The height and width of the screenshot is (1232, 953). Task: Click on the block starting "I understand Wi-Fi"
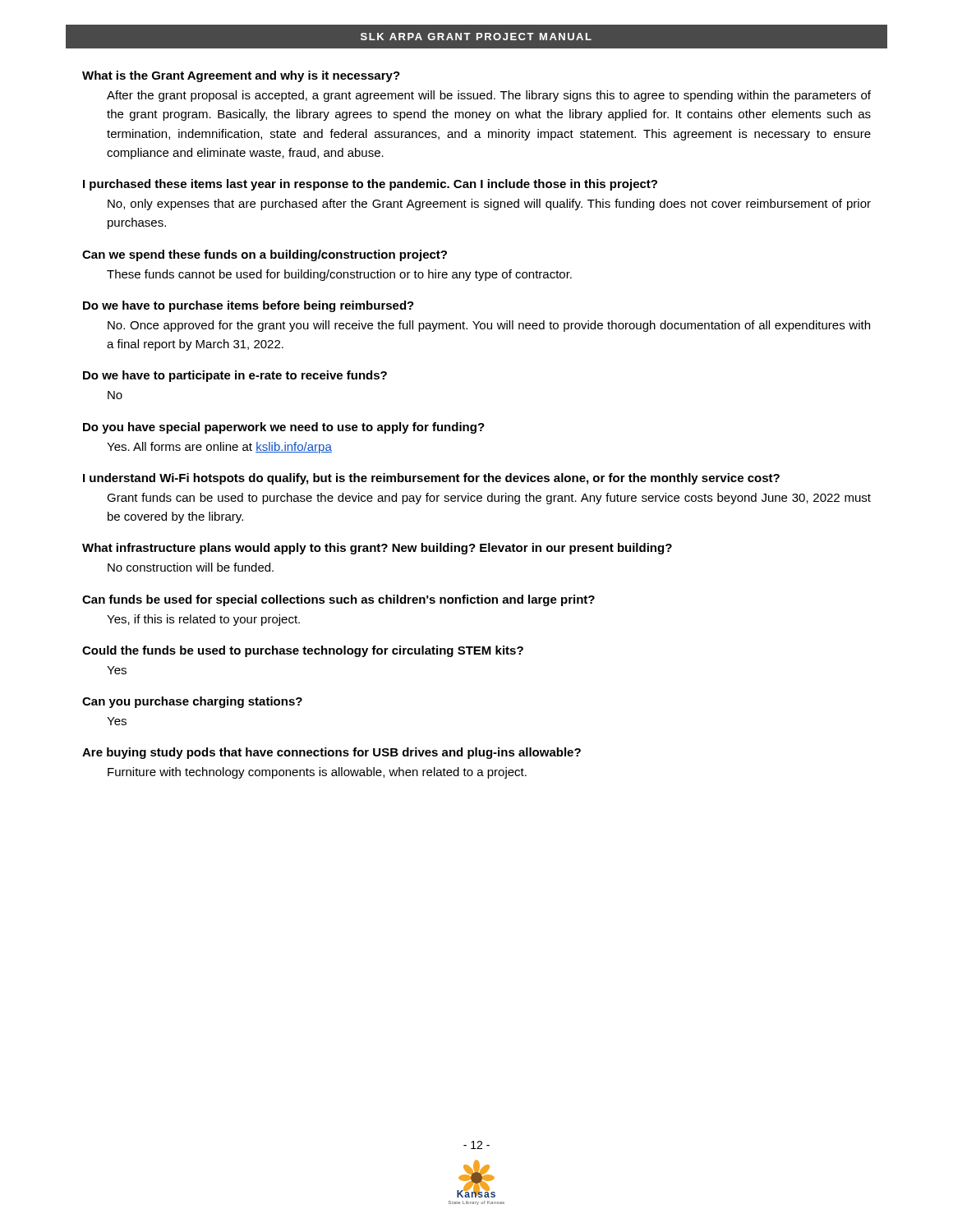pos(431,477)
